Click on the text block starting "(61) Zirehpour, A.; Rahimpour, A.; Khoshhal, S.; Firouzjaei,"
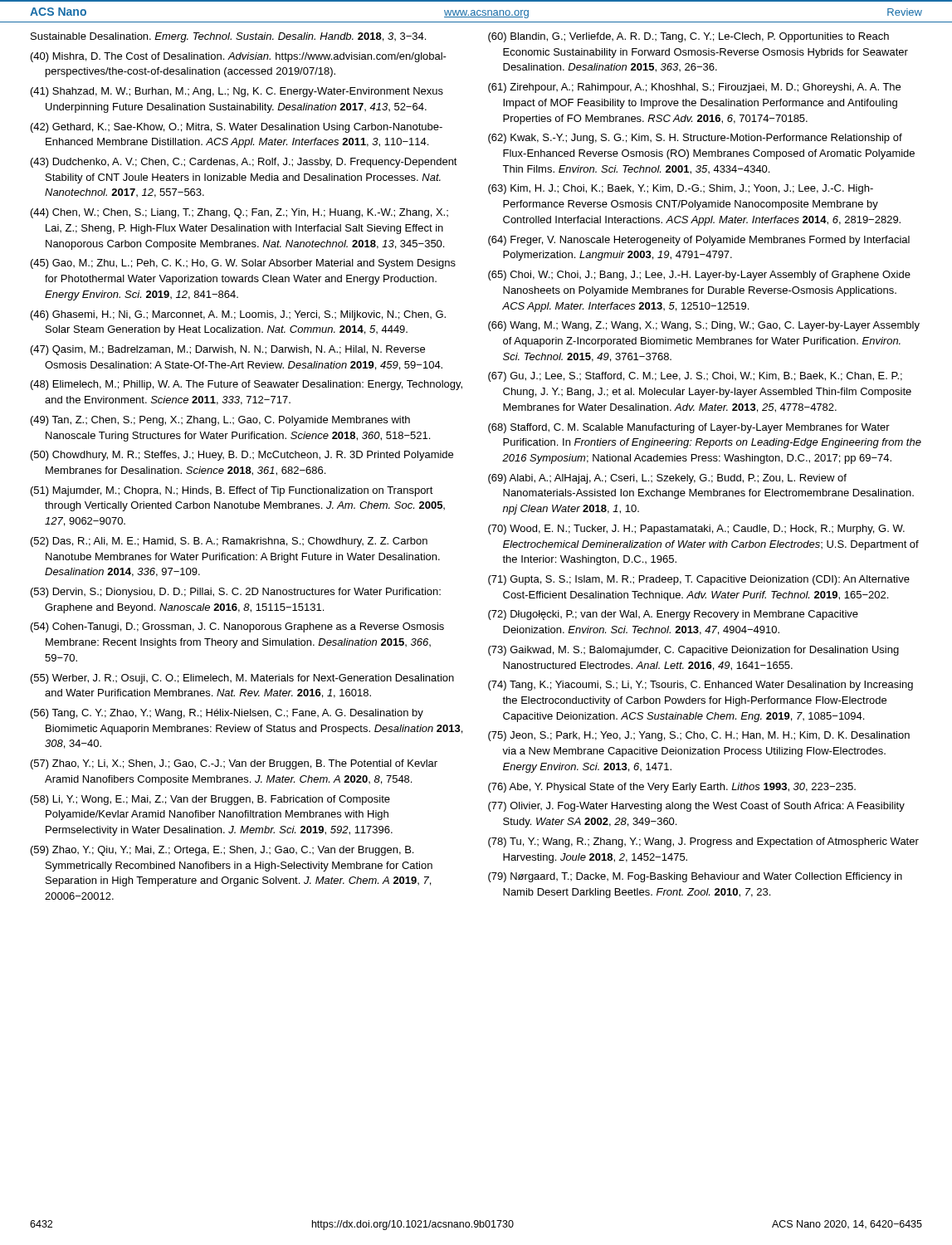 pos(694,102)
